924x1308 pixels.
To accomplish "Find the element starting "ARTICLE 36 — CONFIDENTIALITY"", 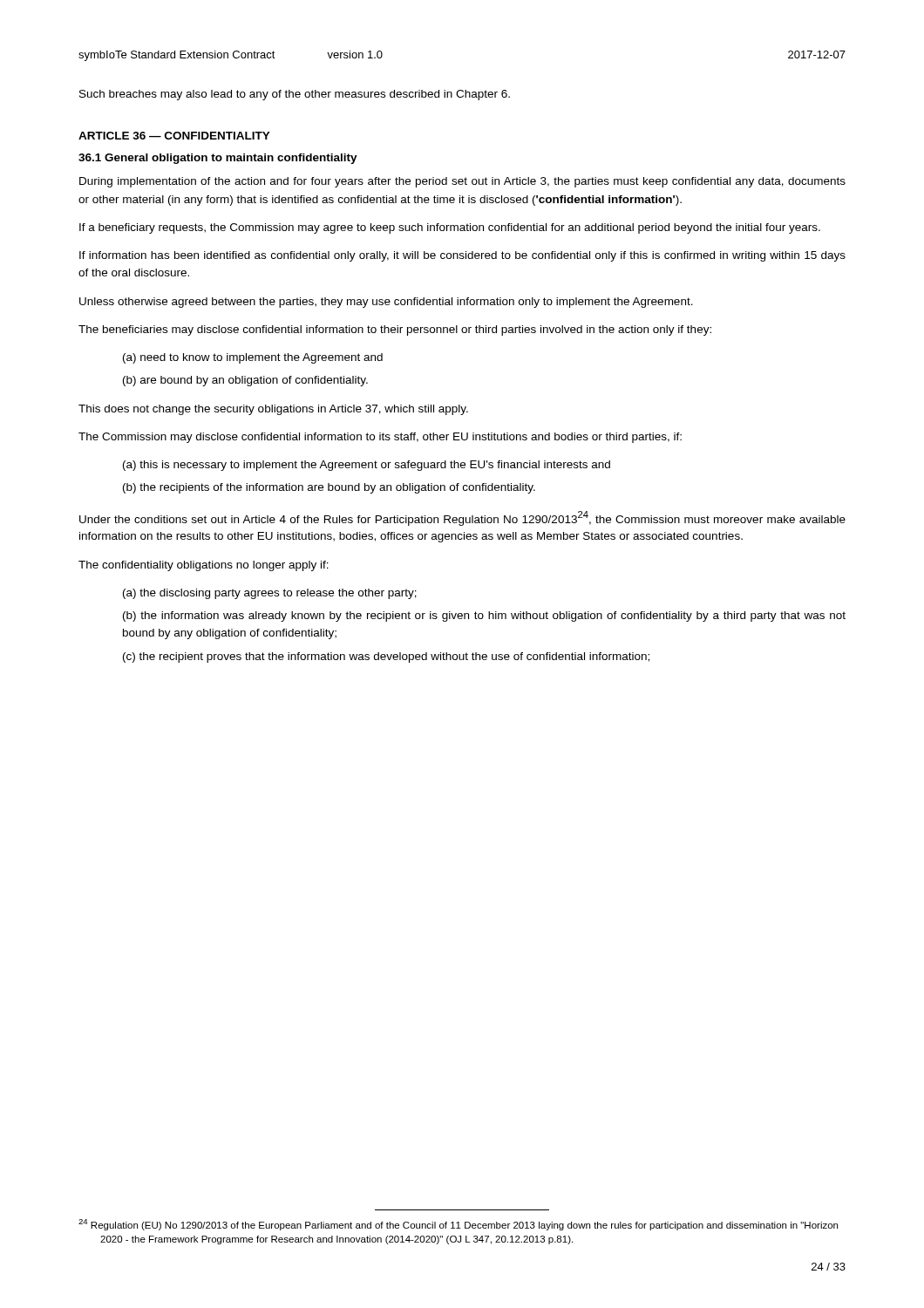I will point(174,136).
